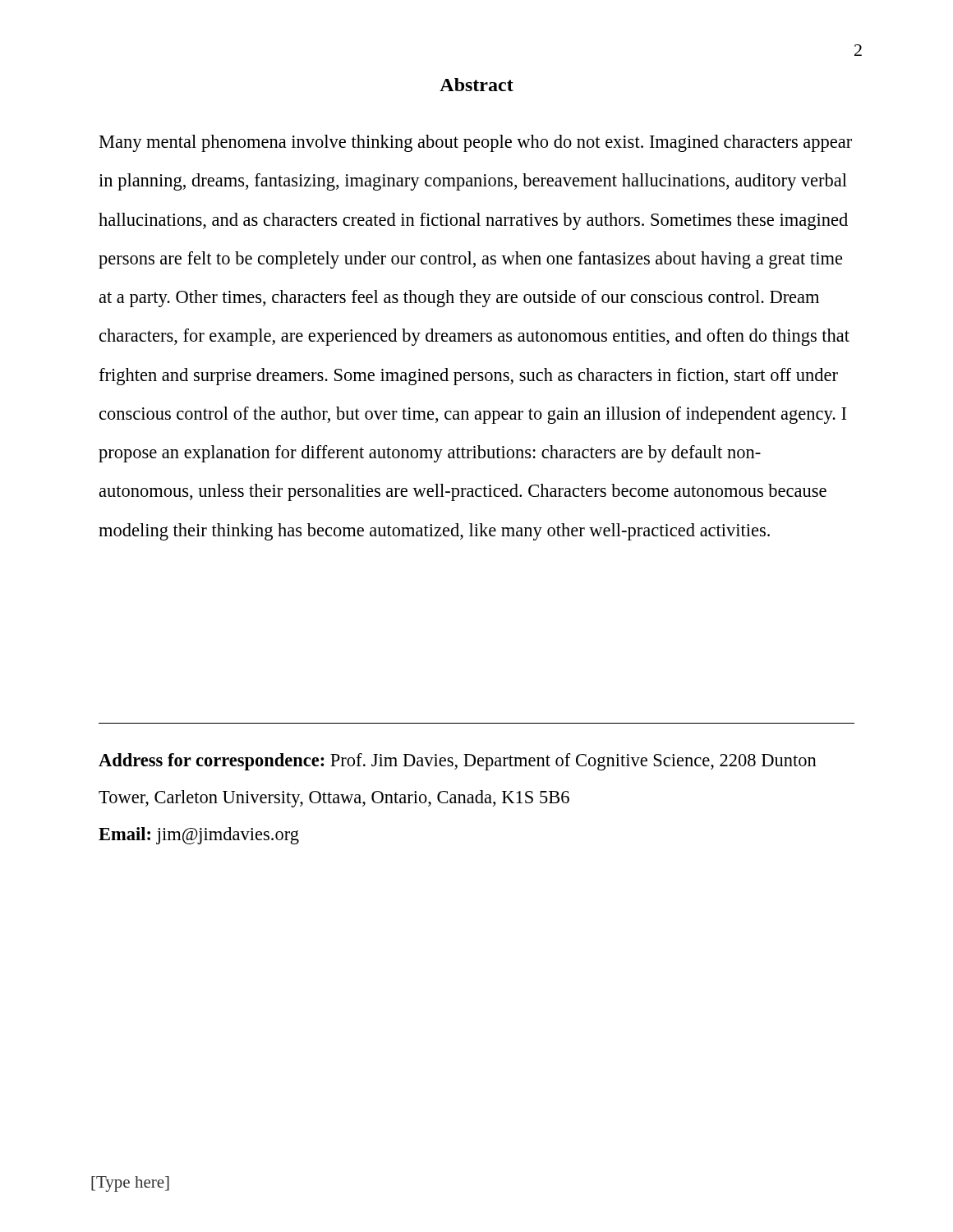Point to the region starting "Many mental phenomena involve thinking about people who"
This screenshot has height=1232, width=953.
tap(475, 336)
